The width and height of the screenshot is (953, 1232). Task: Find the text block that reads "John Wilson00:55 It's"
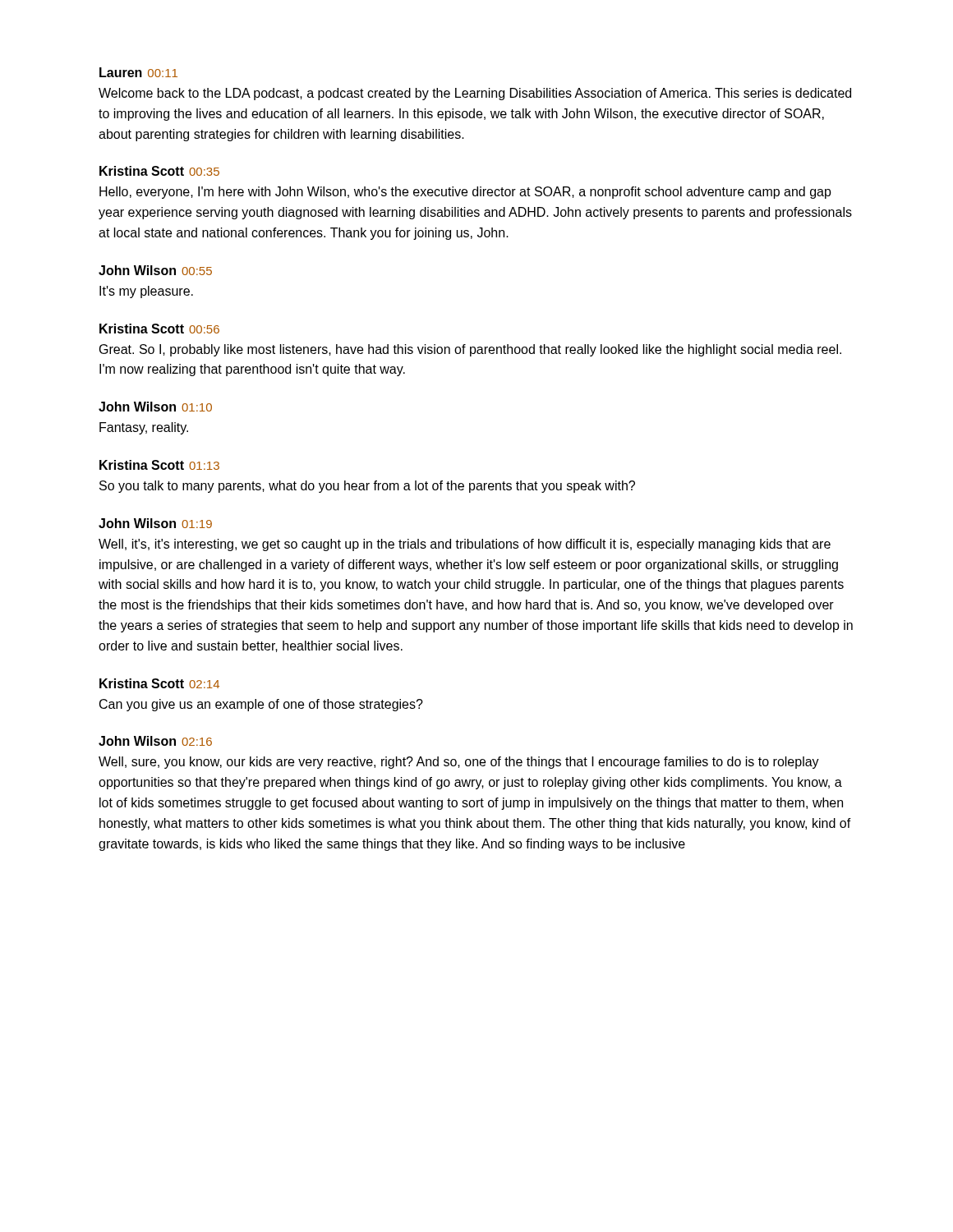(155, 270)
